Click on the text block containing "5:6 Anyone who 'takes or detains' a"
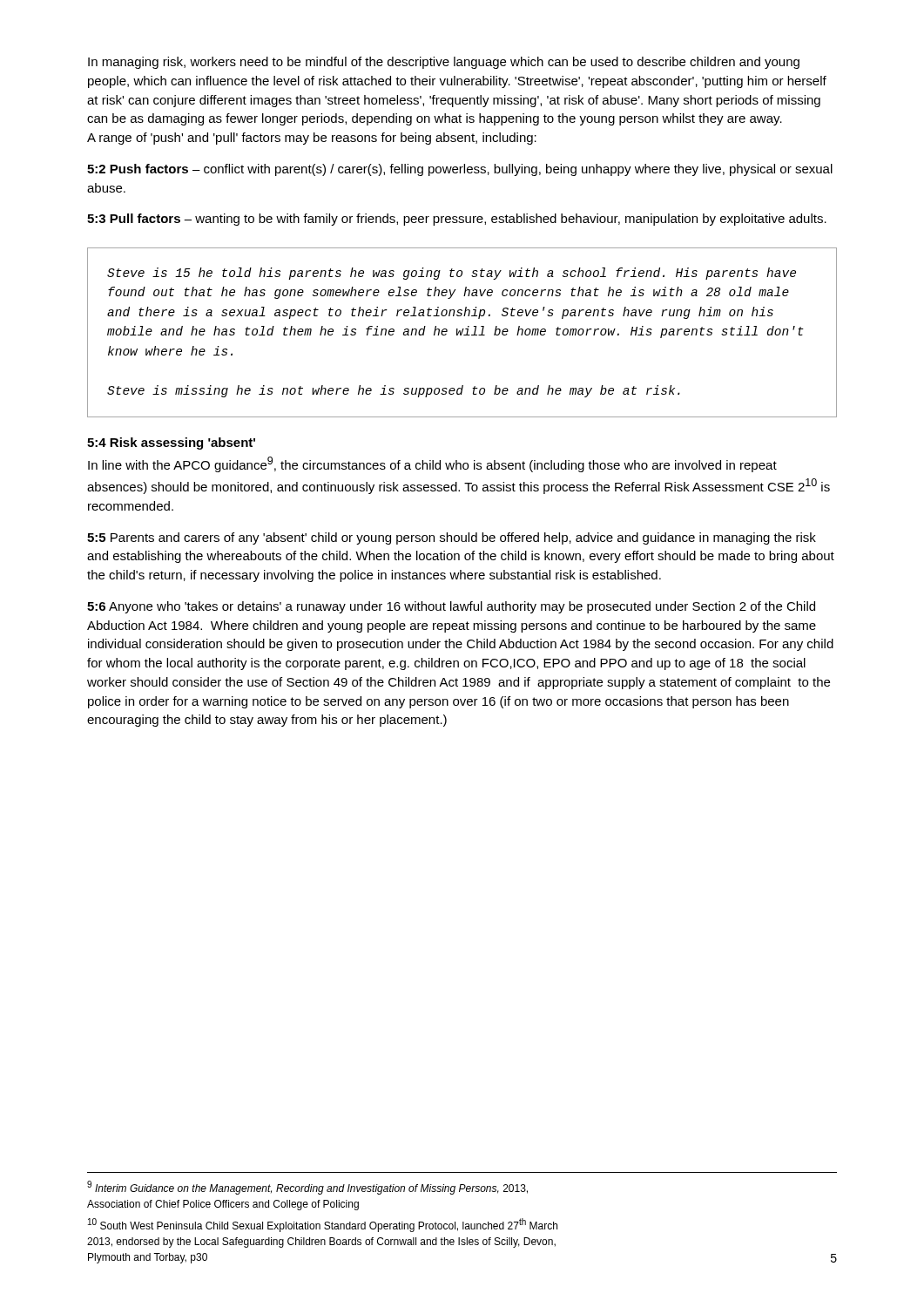This screenshot has width=924, height=1307. click(460, 663)
